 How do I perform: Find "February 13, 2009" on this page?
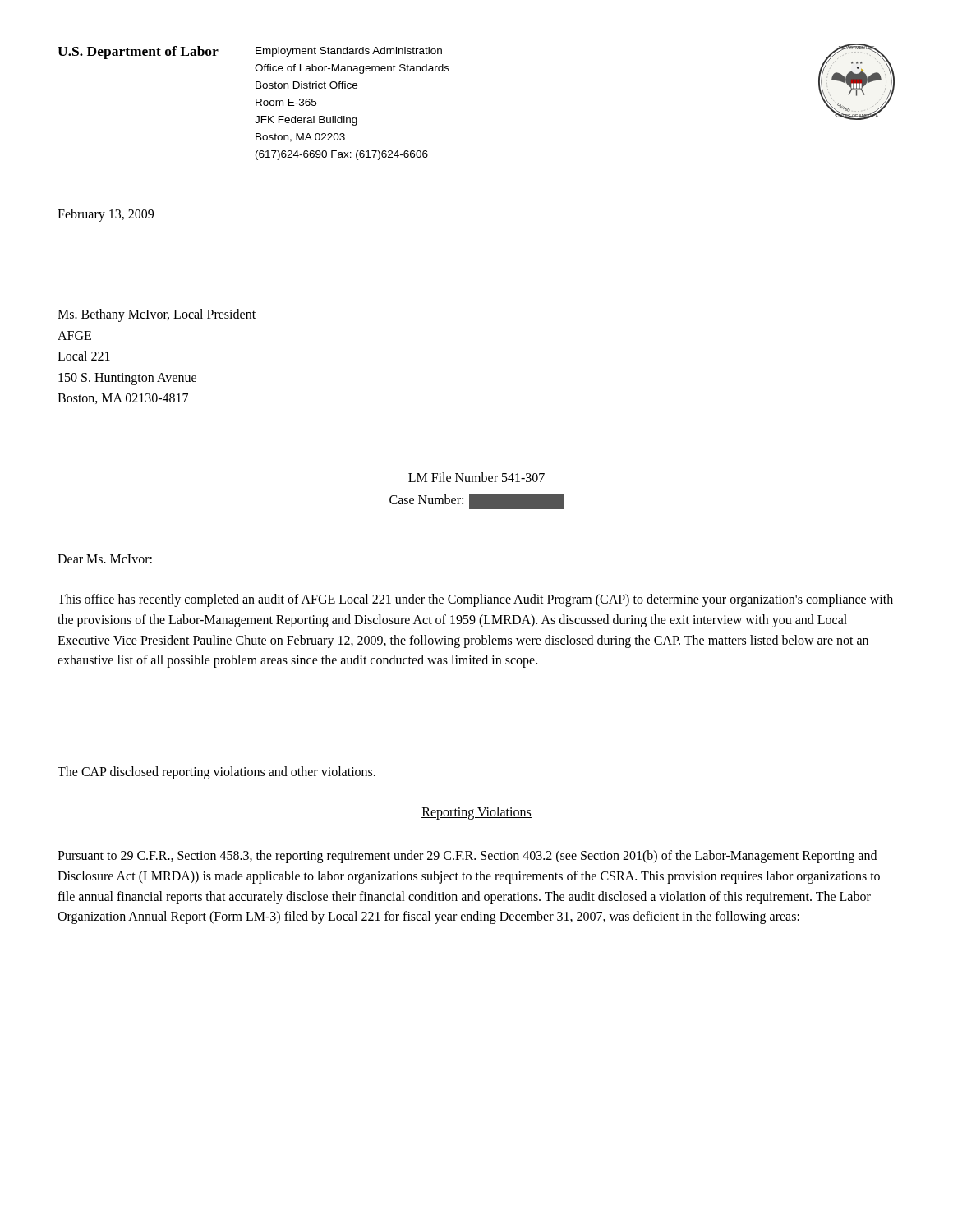[106, 214]
